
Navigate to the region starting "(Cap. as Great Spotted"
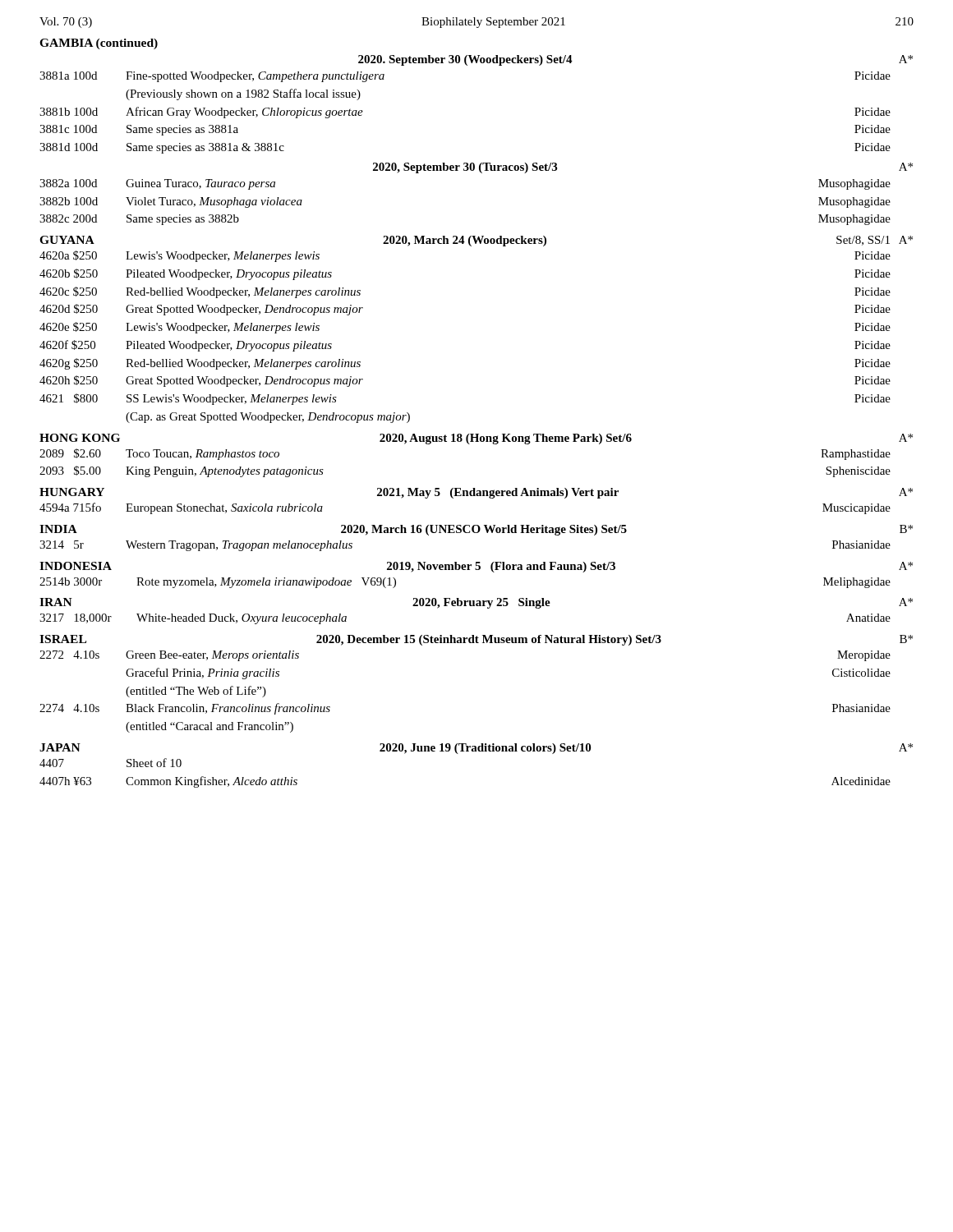pos(268,416)
